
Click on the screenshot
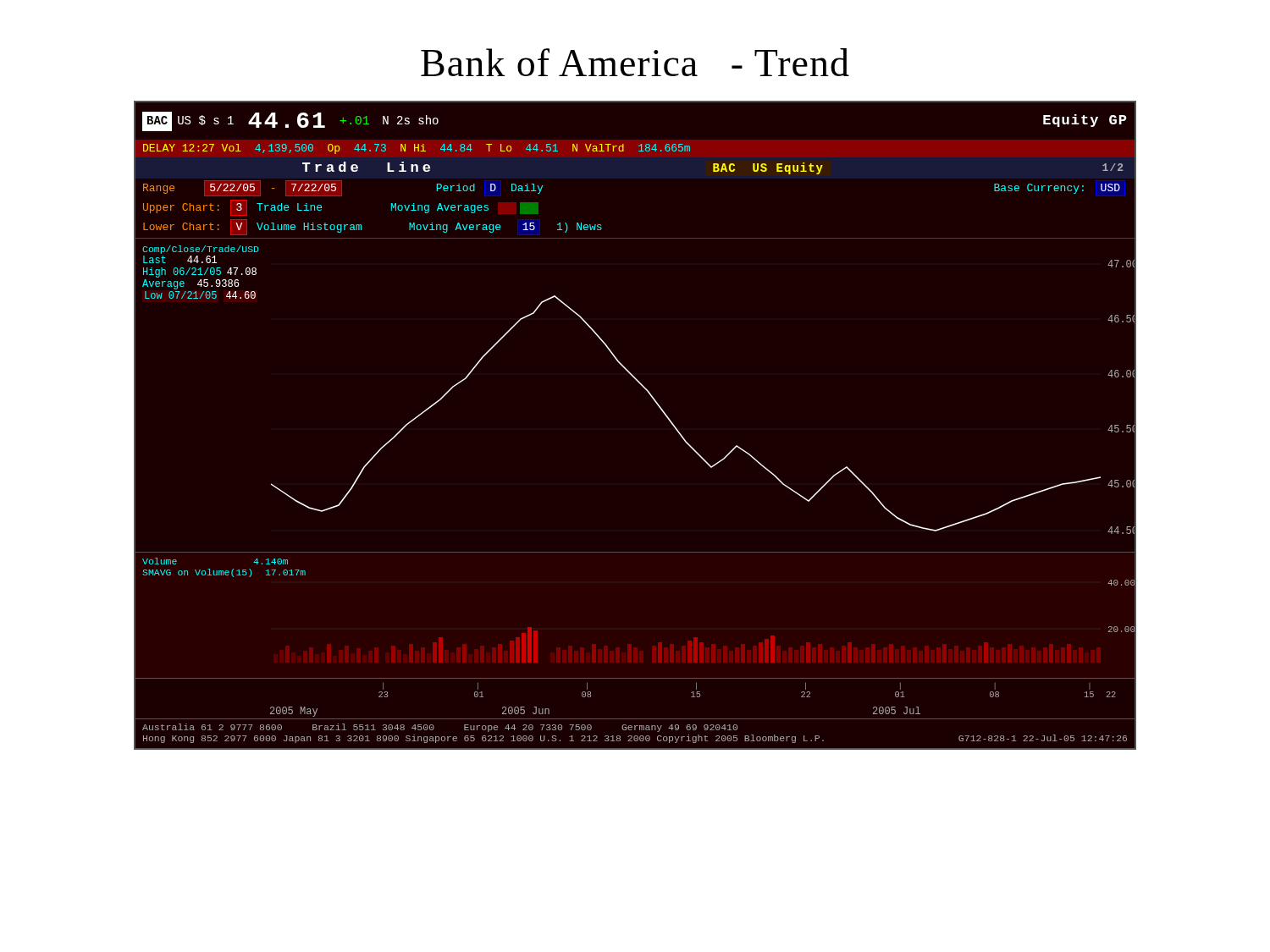(635, 425)
